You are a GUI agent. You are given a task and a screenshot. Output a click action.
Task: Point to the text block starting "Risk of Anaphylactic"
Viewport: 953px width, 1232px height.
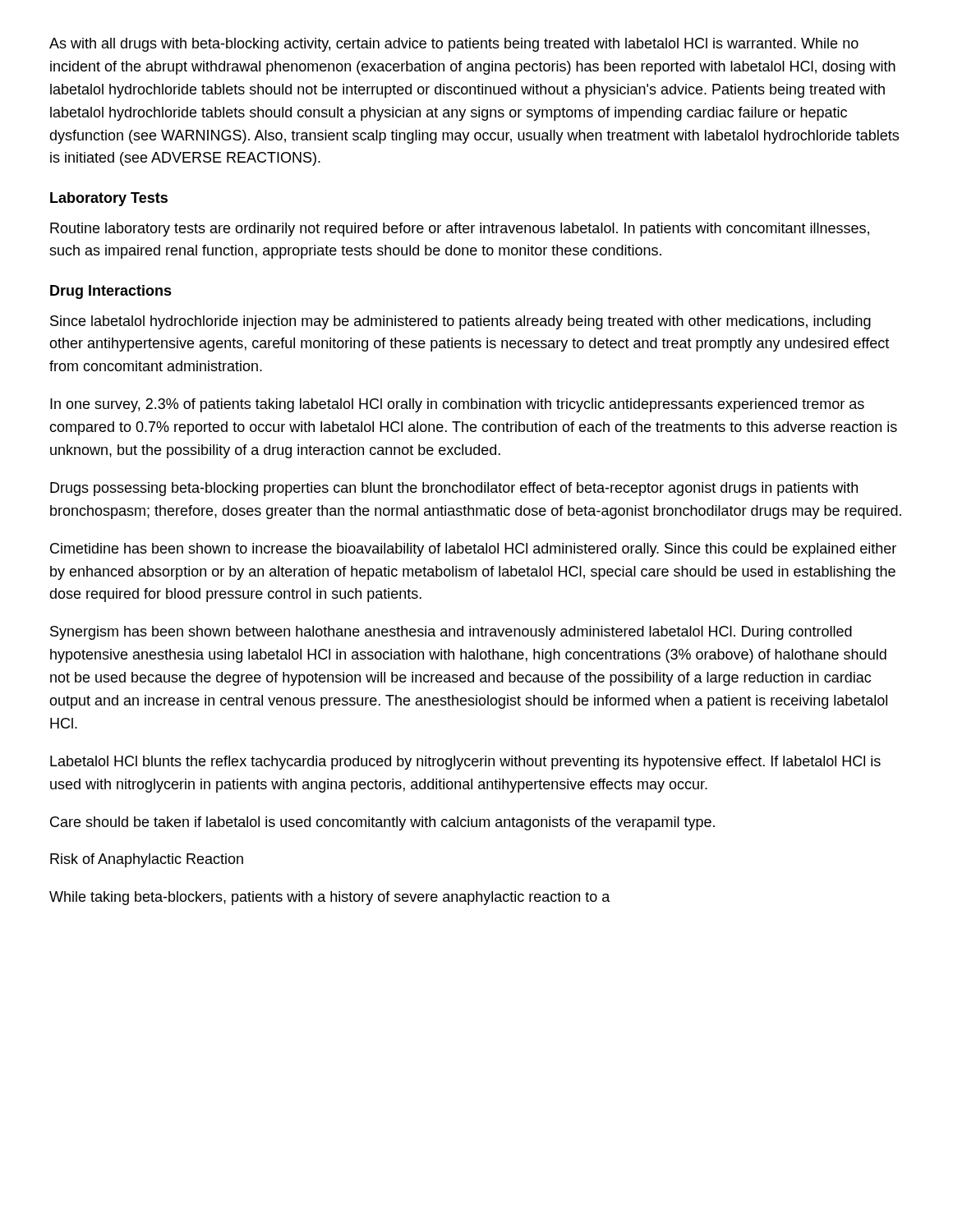point(147,859)
